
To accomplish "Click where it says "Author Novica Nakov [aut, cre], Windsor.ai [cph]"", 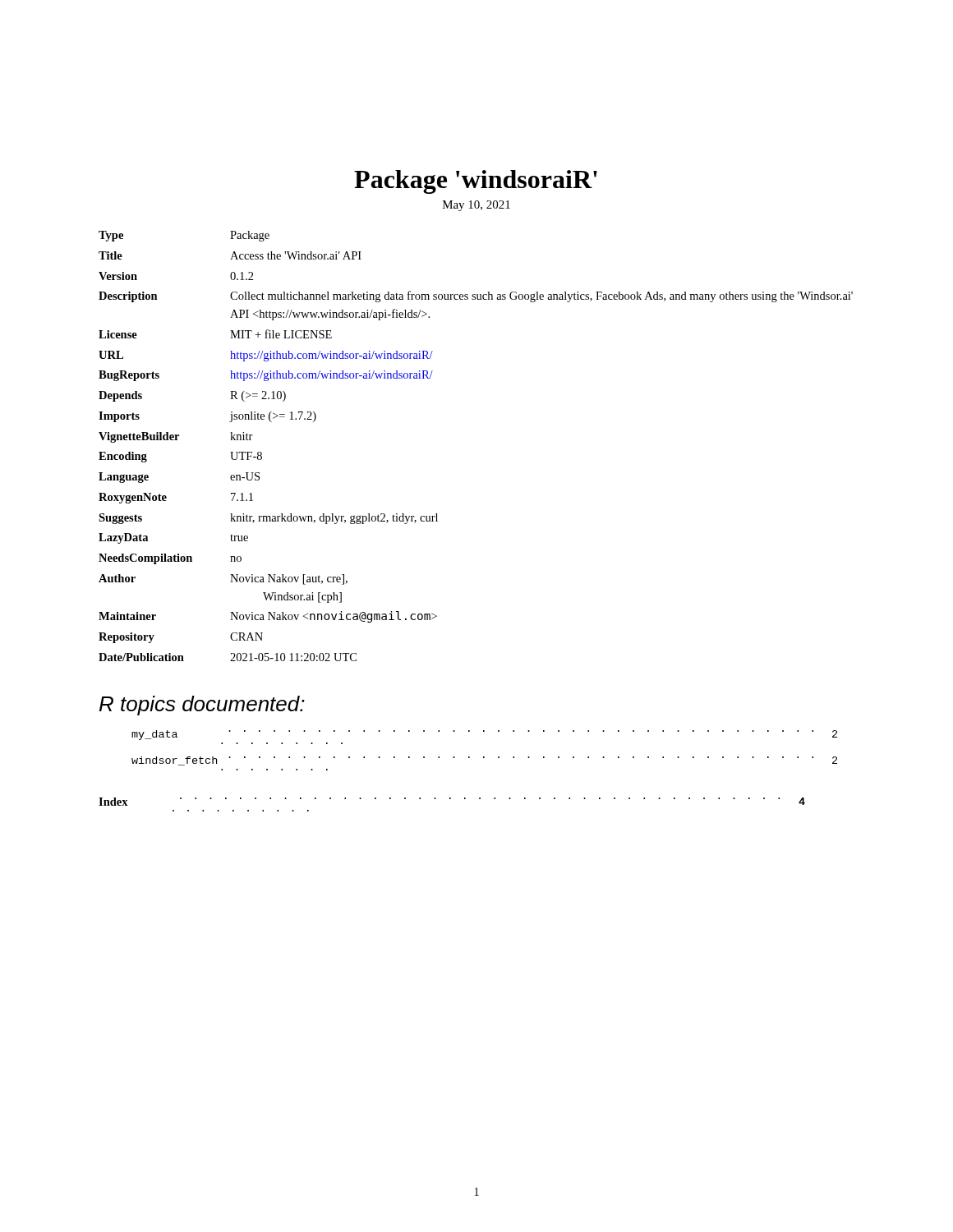I will (119, 579).
